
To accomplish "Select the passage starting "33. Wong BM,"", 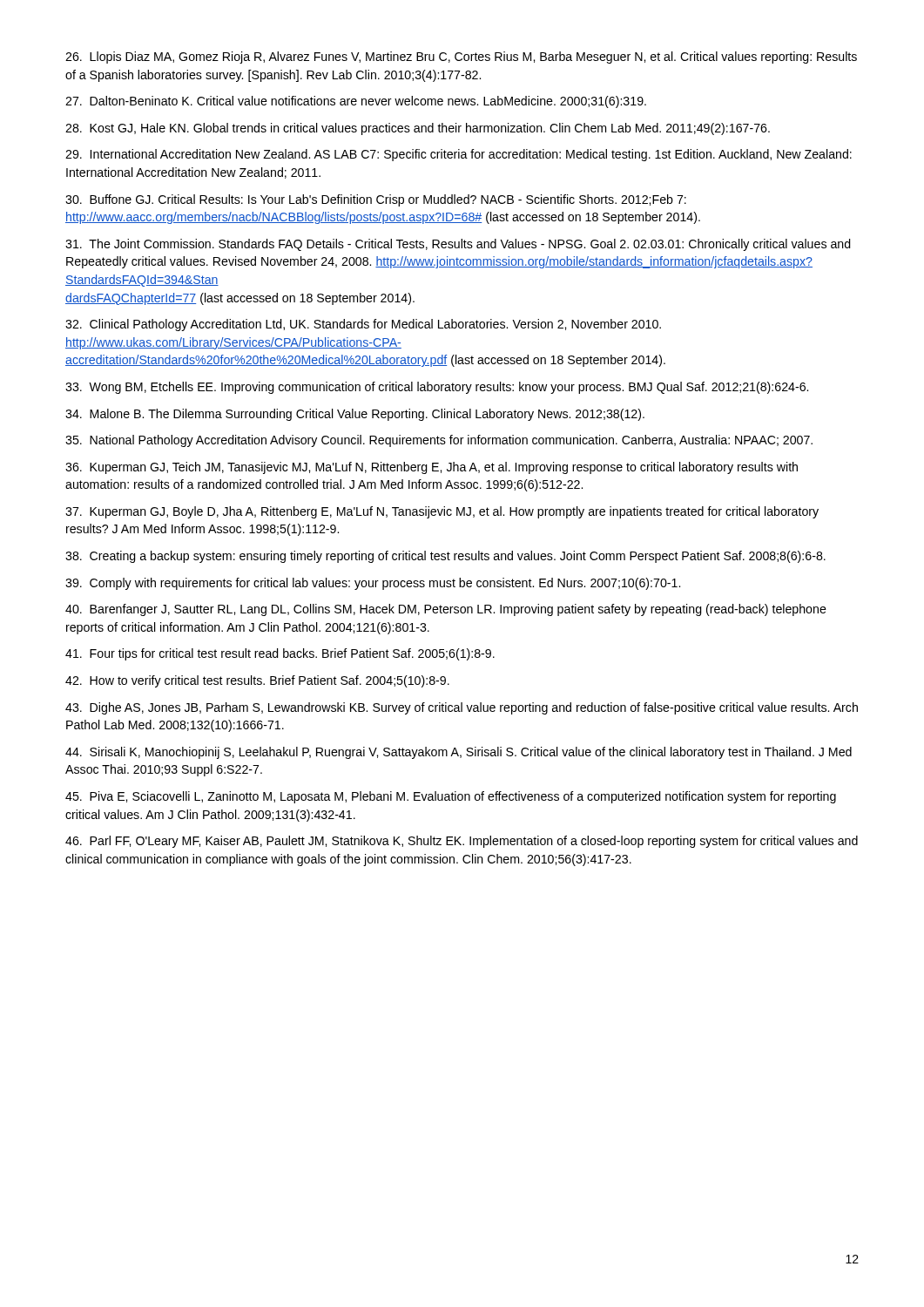I will [x=437, y=387].
